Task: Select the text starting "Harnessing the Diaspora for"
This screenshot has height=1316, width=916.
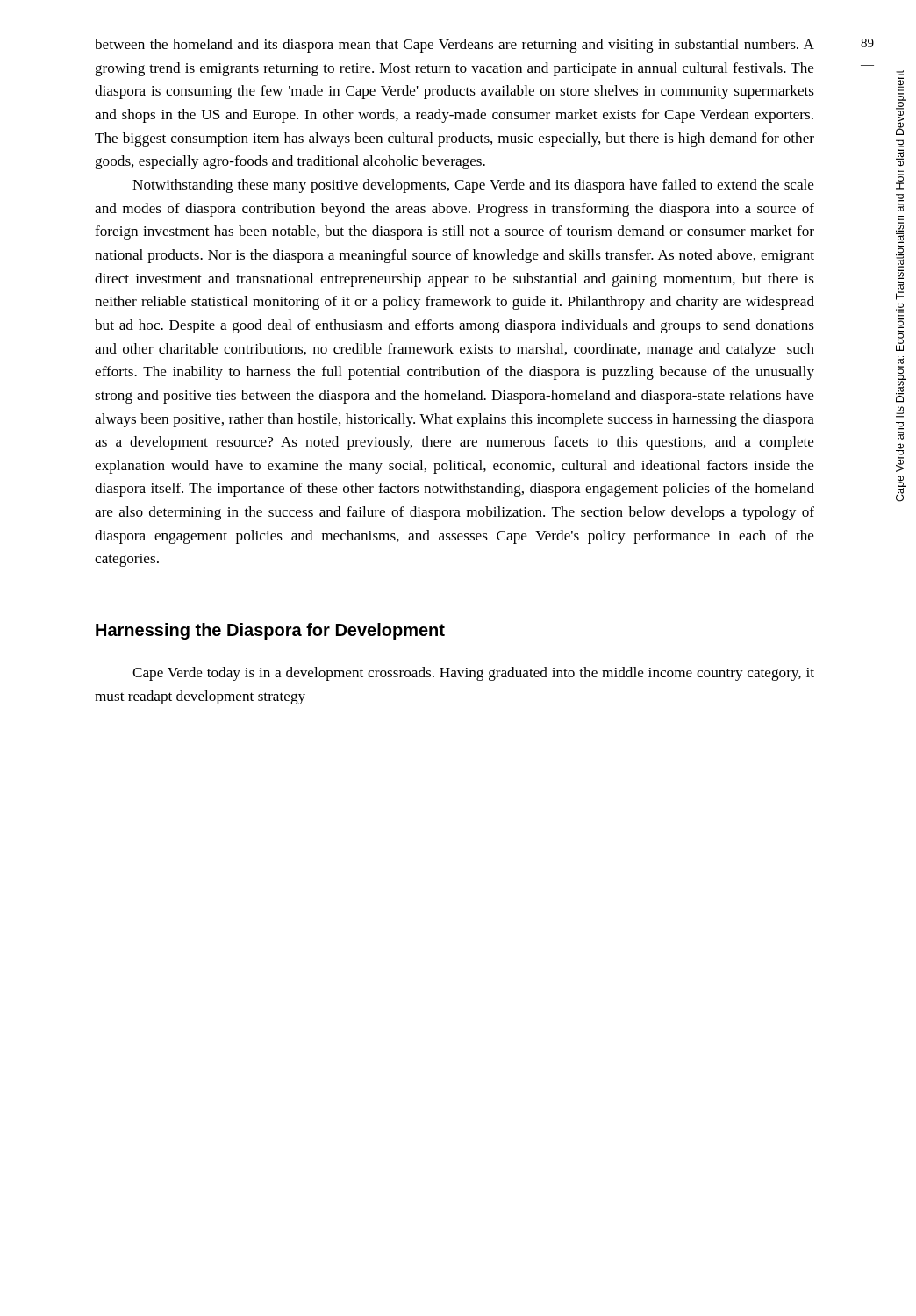Action: 270,630
